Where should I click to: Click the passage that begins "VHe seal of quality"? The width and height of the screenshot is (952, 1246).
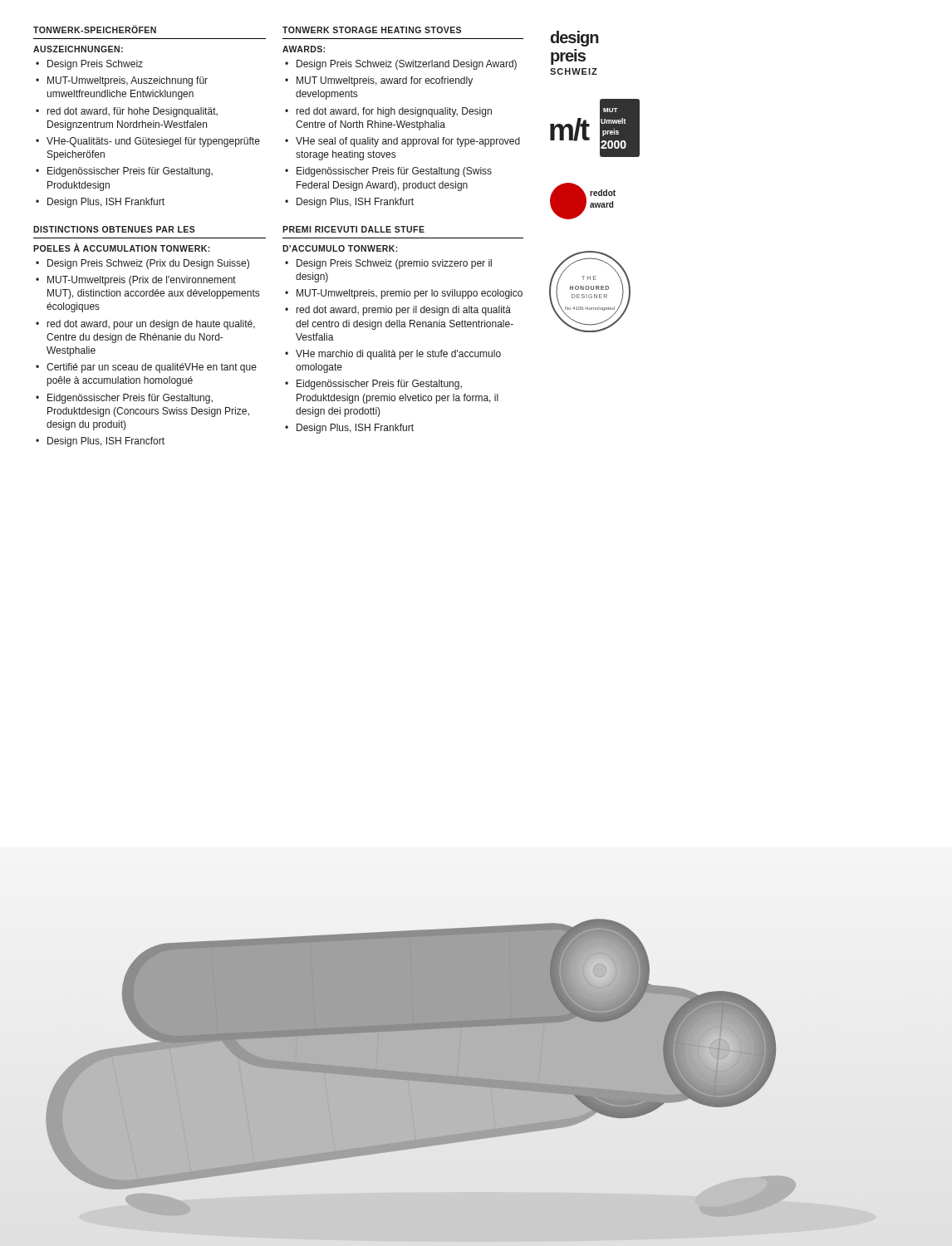tap(408, 148)
